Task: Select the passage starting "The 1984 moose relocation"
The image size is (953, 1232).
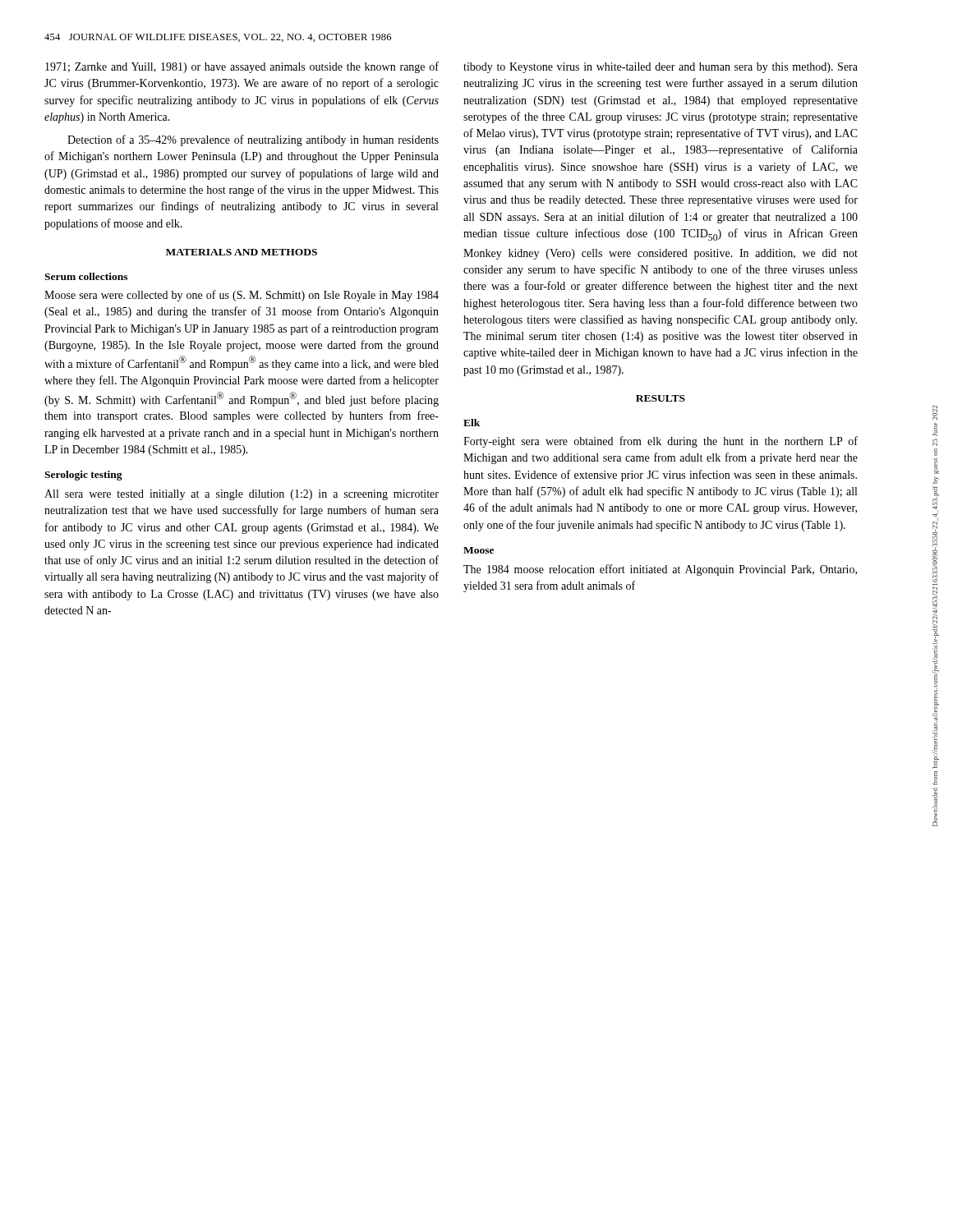Action: coord(661,578)
